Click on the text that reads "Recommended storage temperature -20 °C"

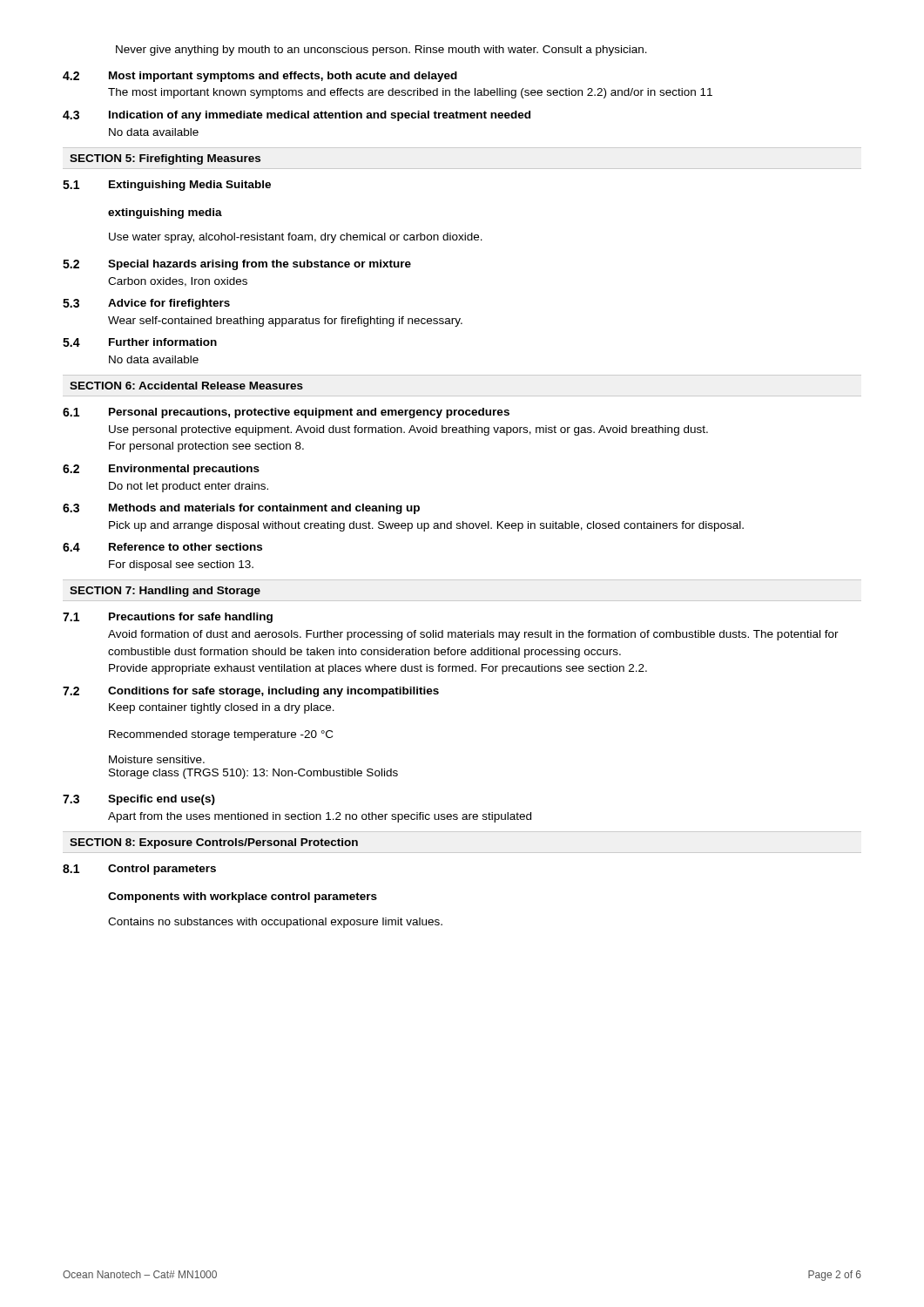221,735
